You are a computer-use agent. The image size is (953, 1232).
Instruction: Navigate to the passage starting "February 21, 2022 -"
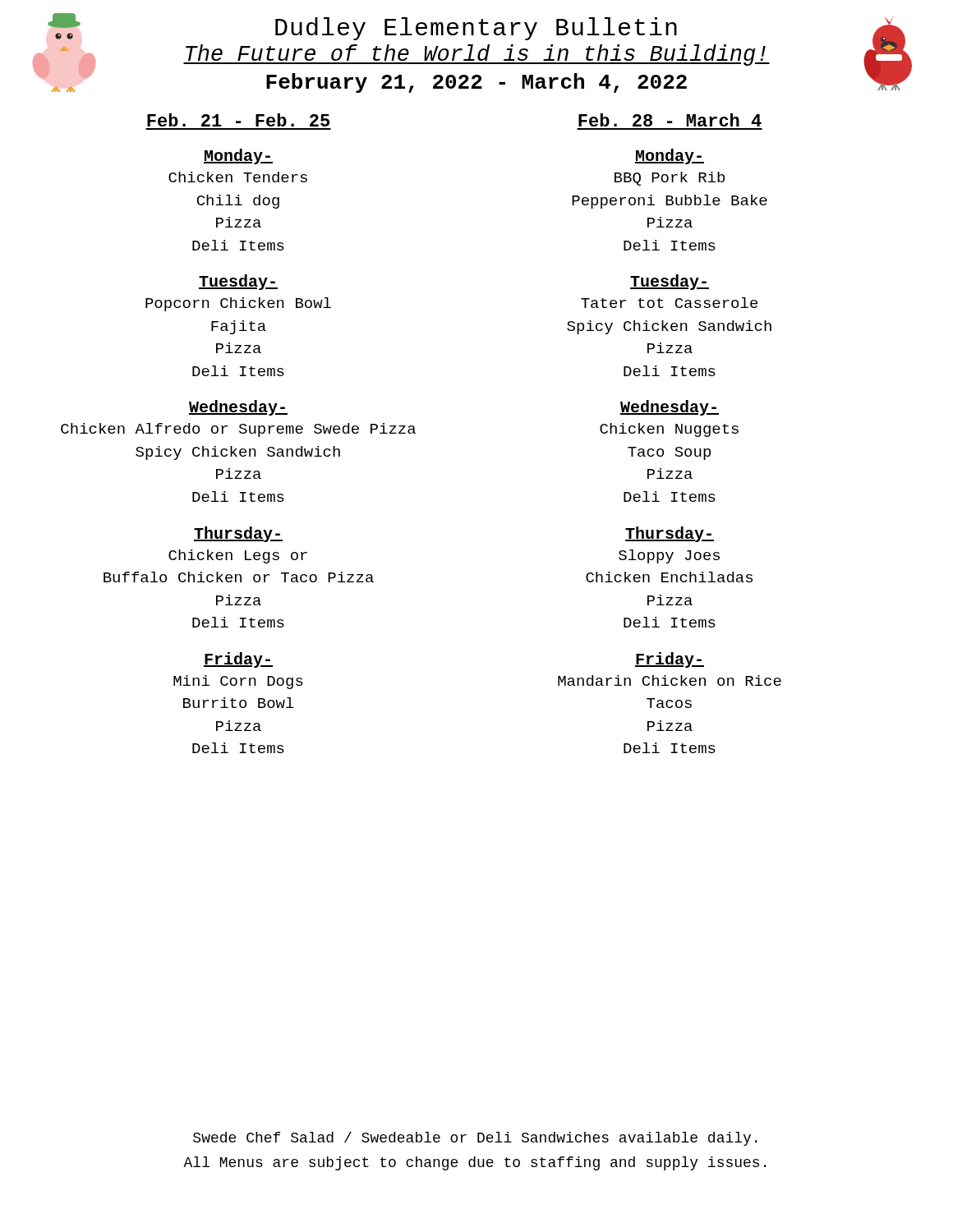[476, 83]
